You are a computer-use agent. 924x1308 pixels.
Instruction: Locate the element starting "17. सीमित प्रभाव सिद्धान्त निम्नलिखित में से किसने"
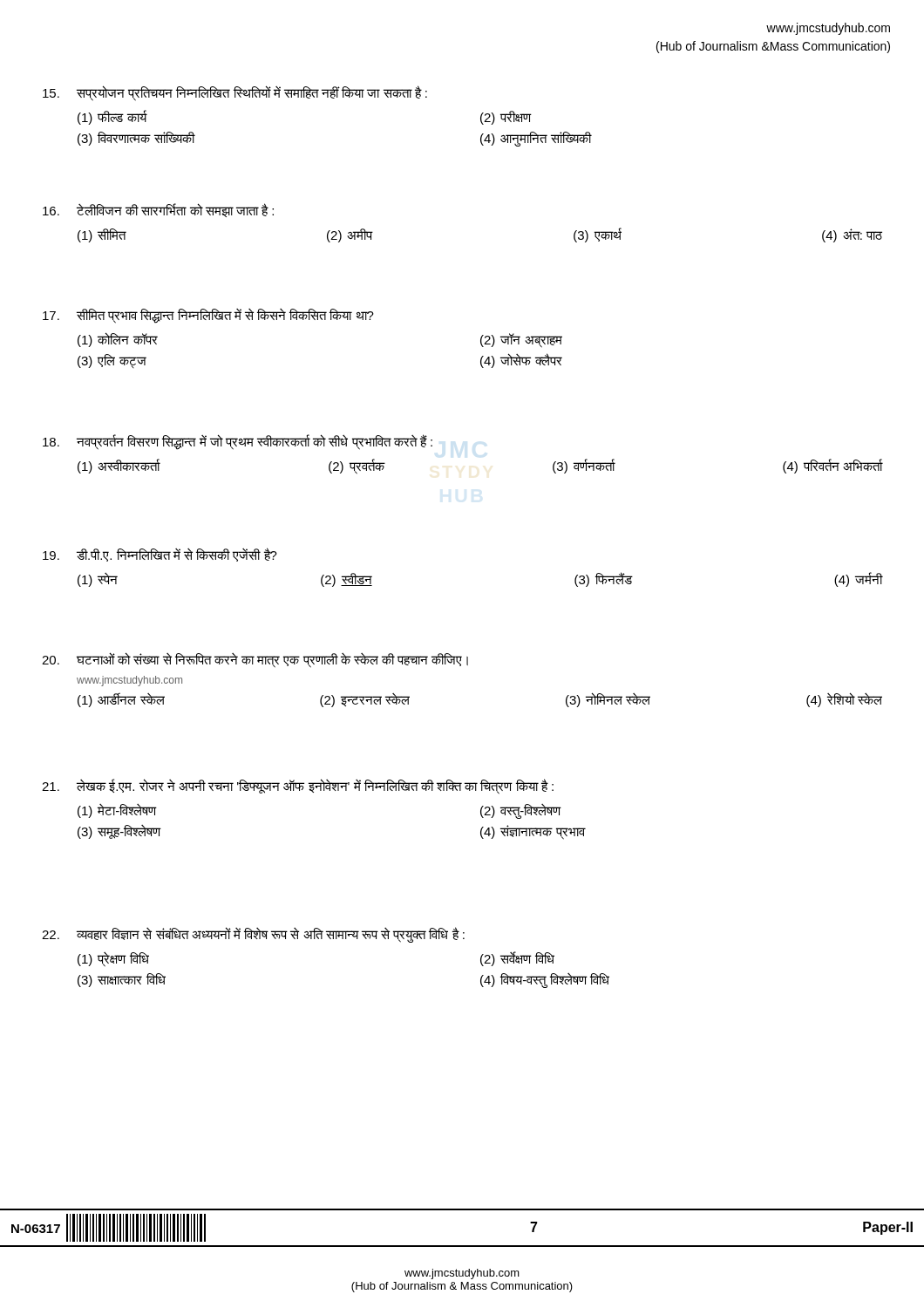(x=208, y=316)
